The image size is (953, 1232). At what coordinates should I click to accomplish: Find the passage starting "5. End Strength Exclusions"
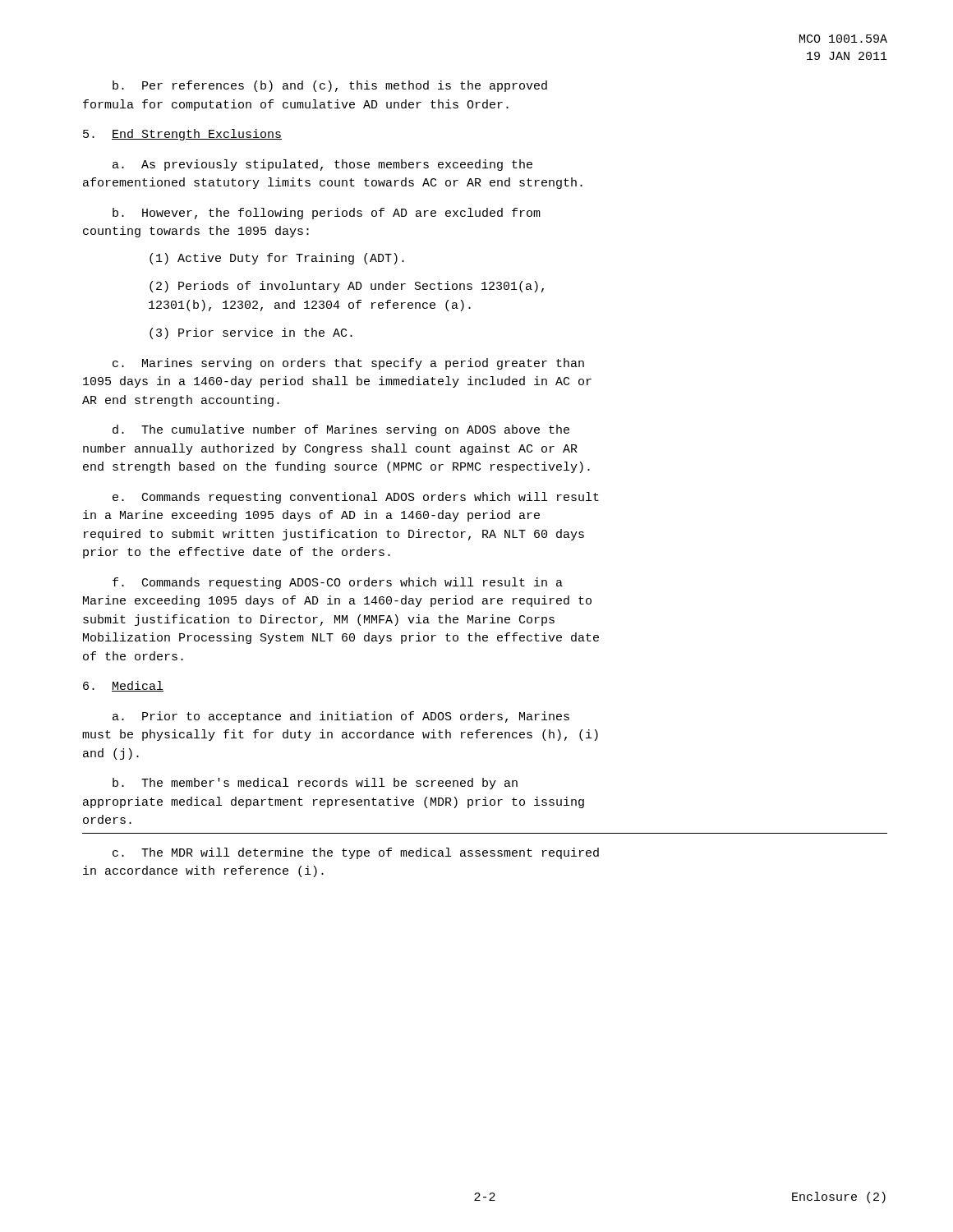tap(182, 135)
